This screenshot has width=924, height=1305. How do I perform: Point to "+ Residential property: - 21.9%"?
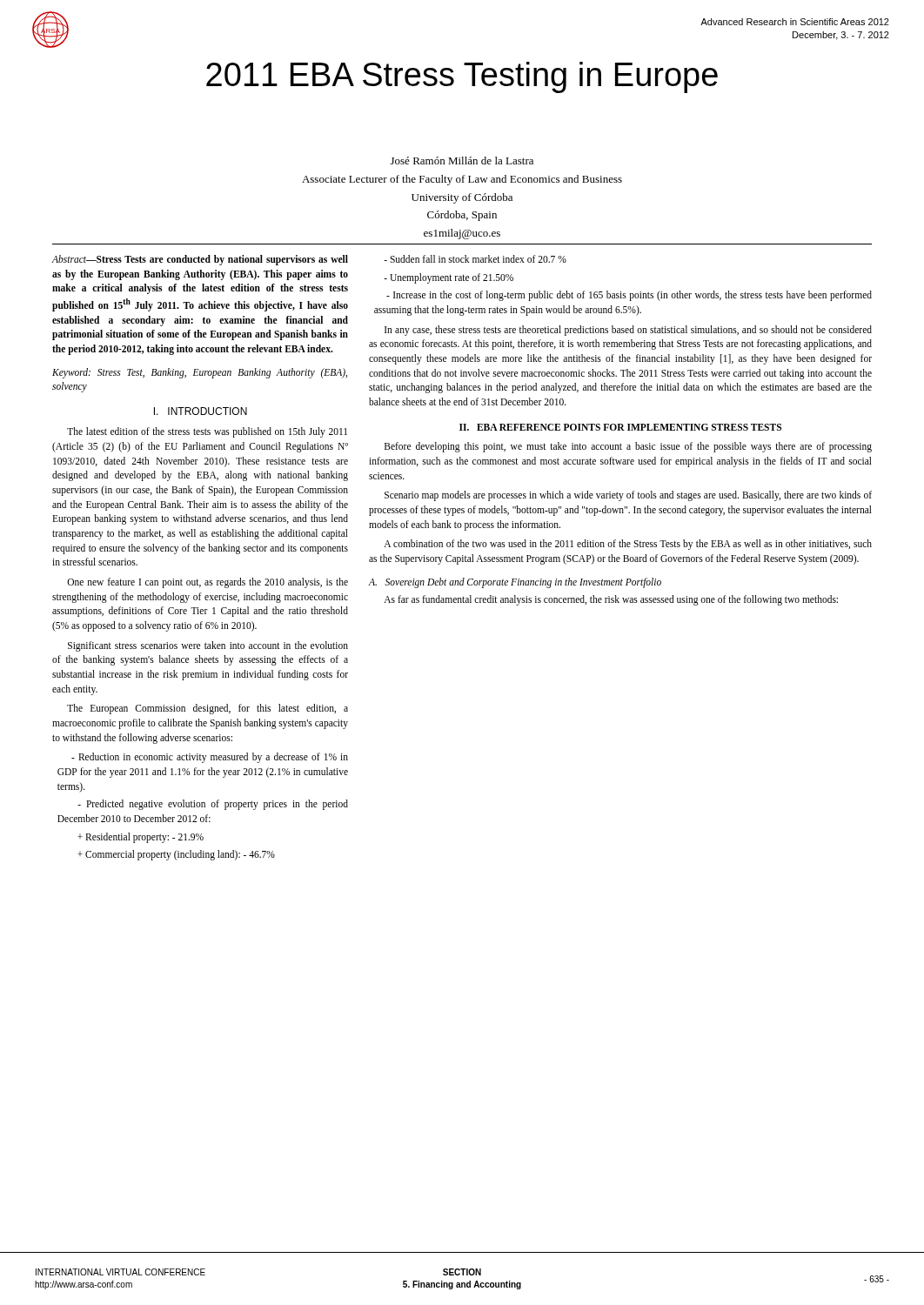click(140, 837)
